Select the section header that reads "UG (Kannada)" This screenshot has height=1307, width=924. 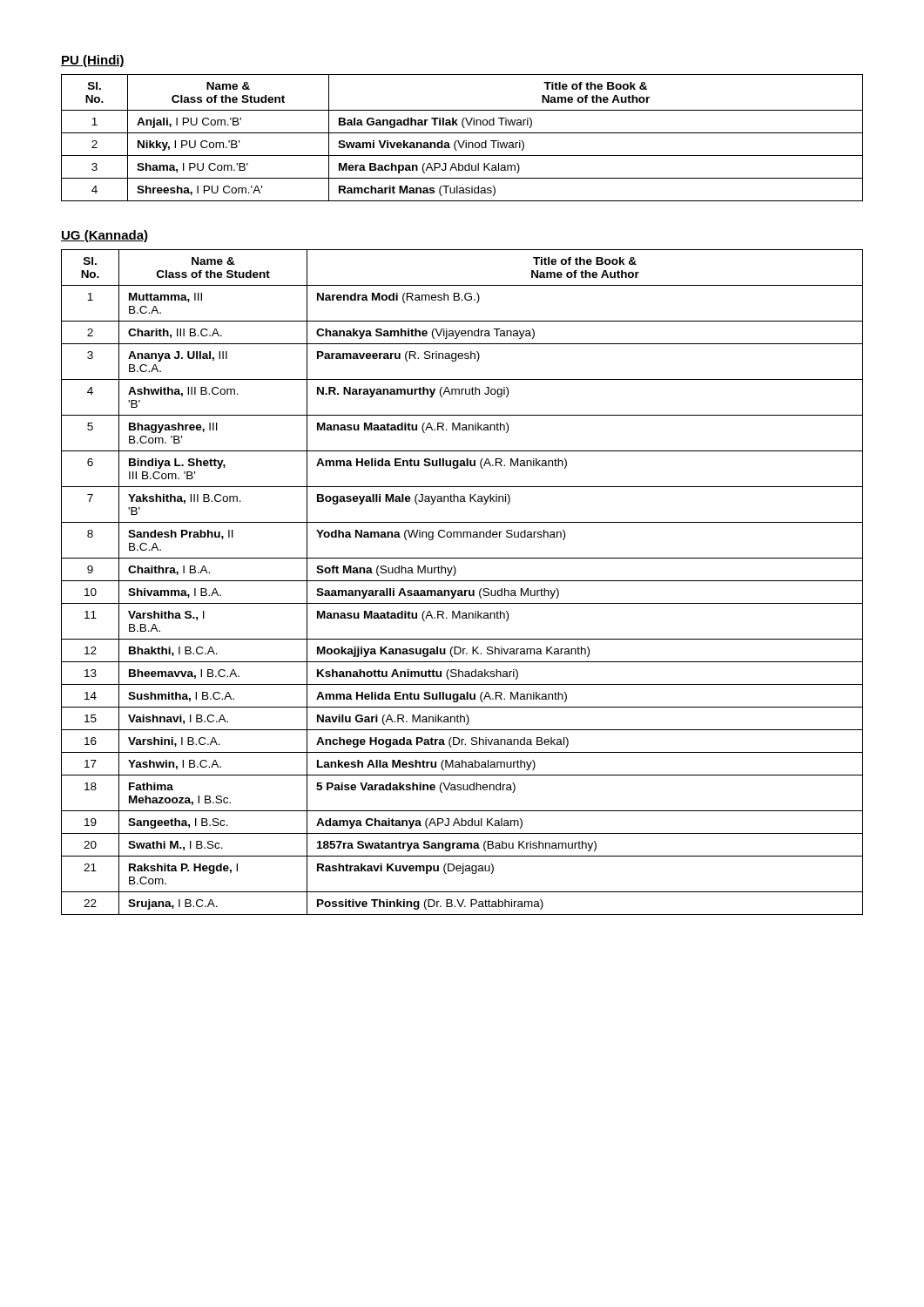tap(105, 235)
